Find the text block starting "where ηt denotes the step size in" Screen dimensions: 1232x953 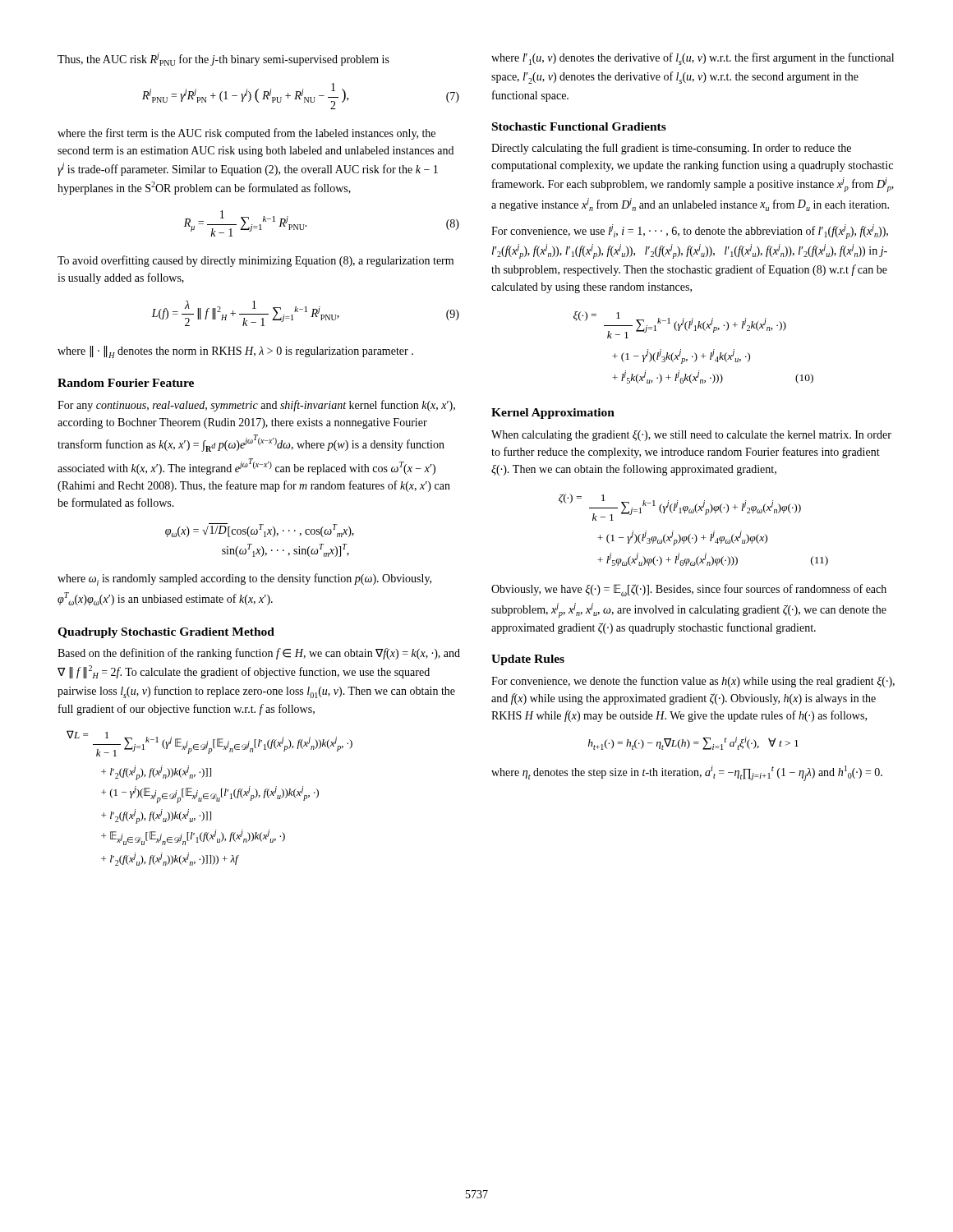click(687, 772)
